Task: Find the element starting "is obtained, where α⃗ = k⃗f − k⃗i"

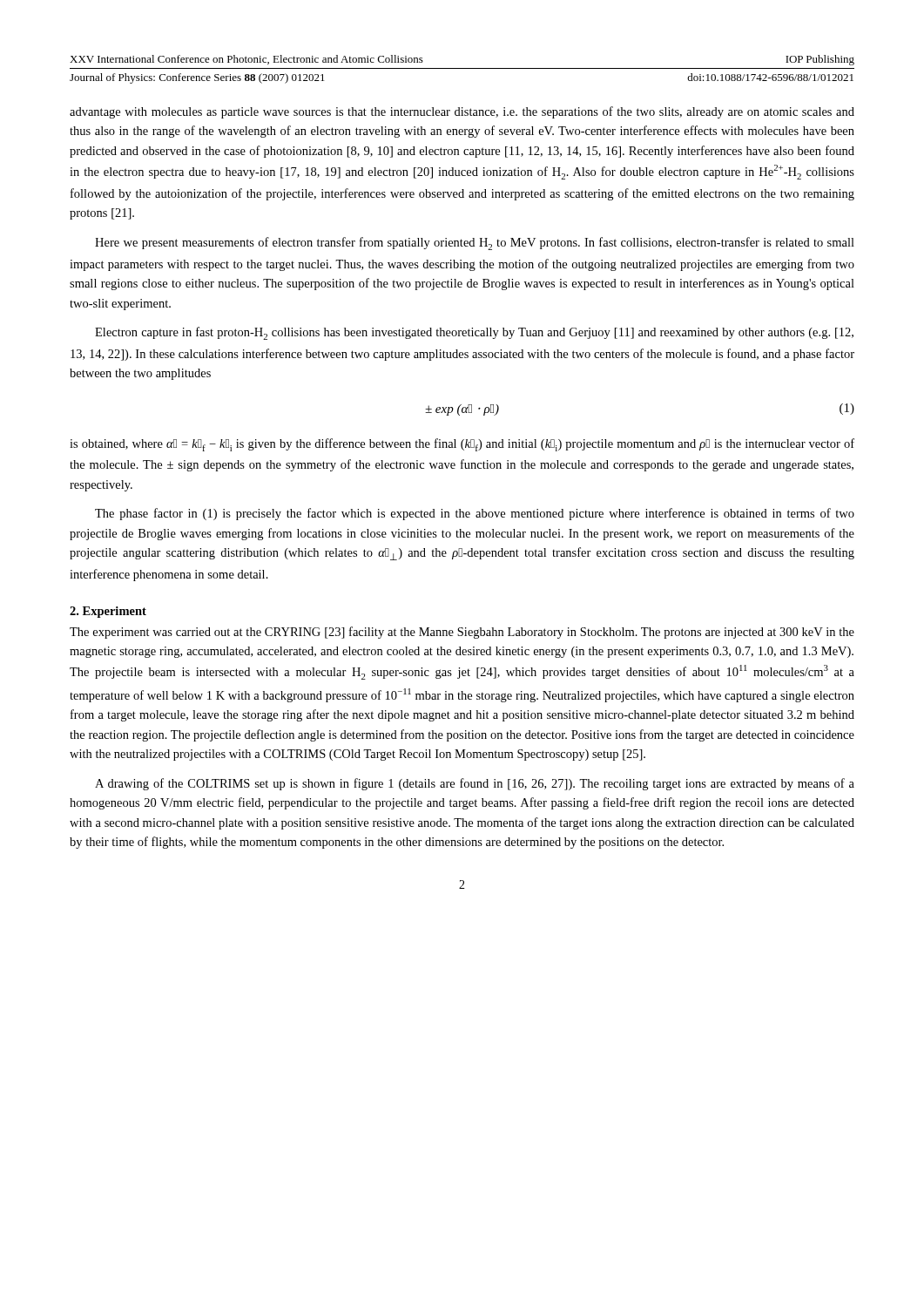Action: click(462, 464)
